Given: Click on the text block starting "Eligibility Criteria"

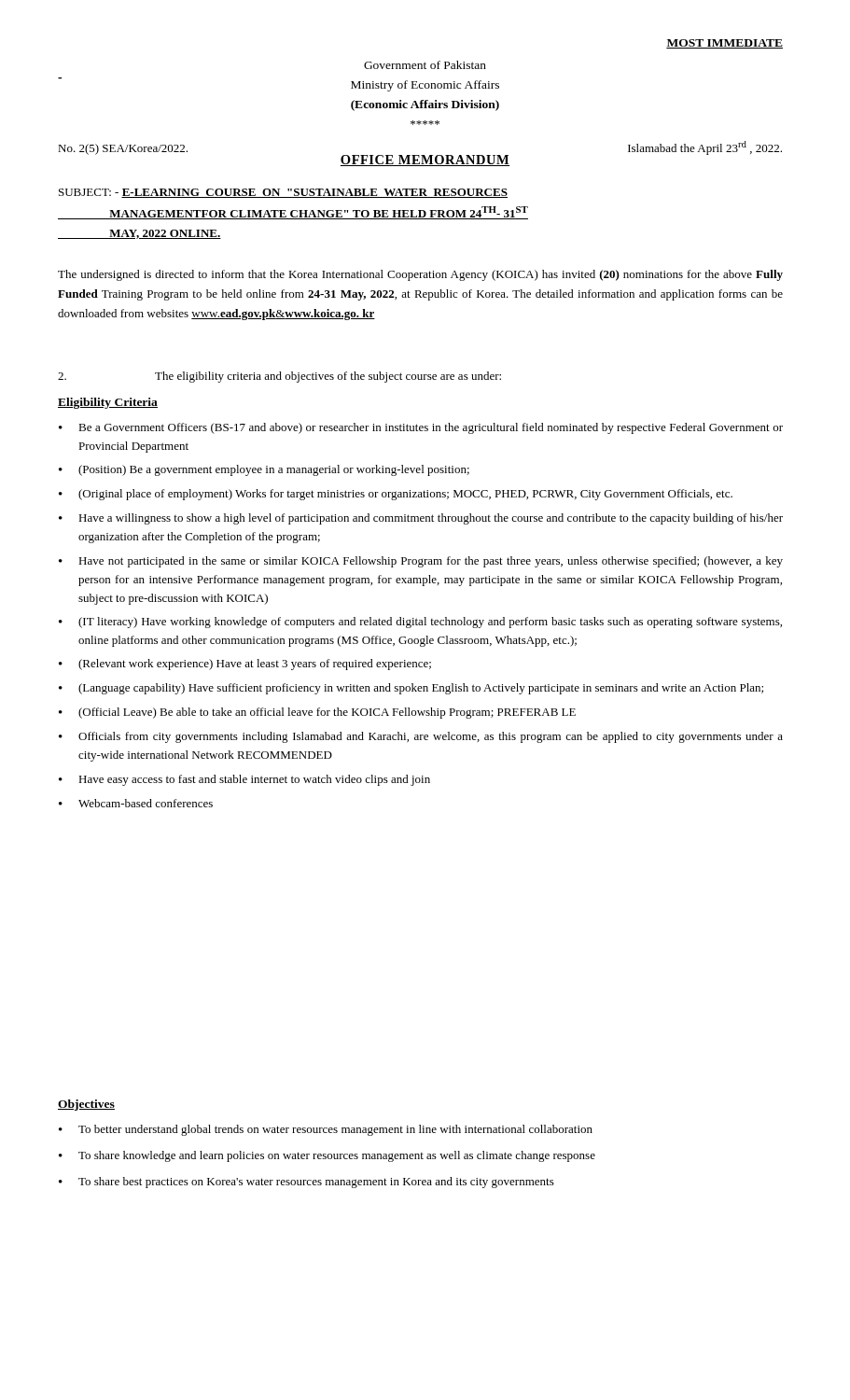Looking at the screenshot, I should tap(108, 402).
